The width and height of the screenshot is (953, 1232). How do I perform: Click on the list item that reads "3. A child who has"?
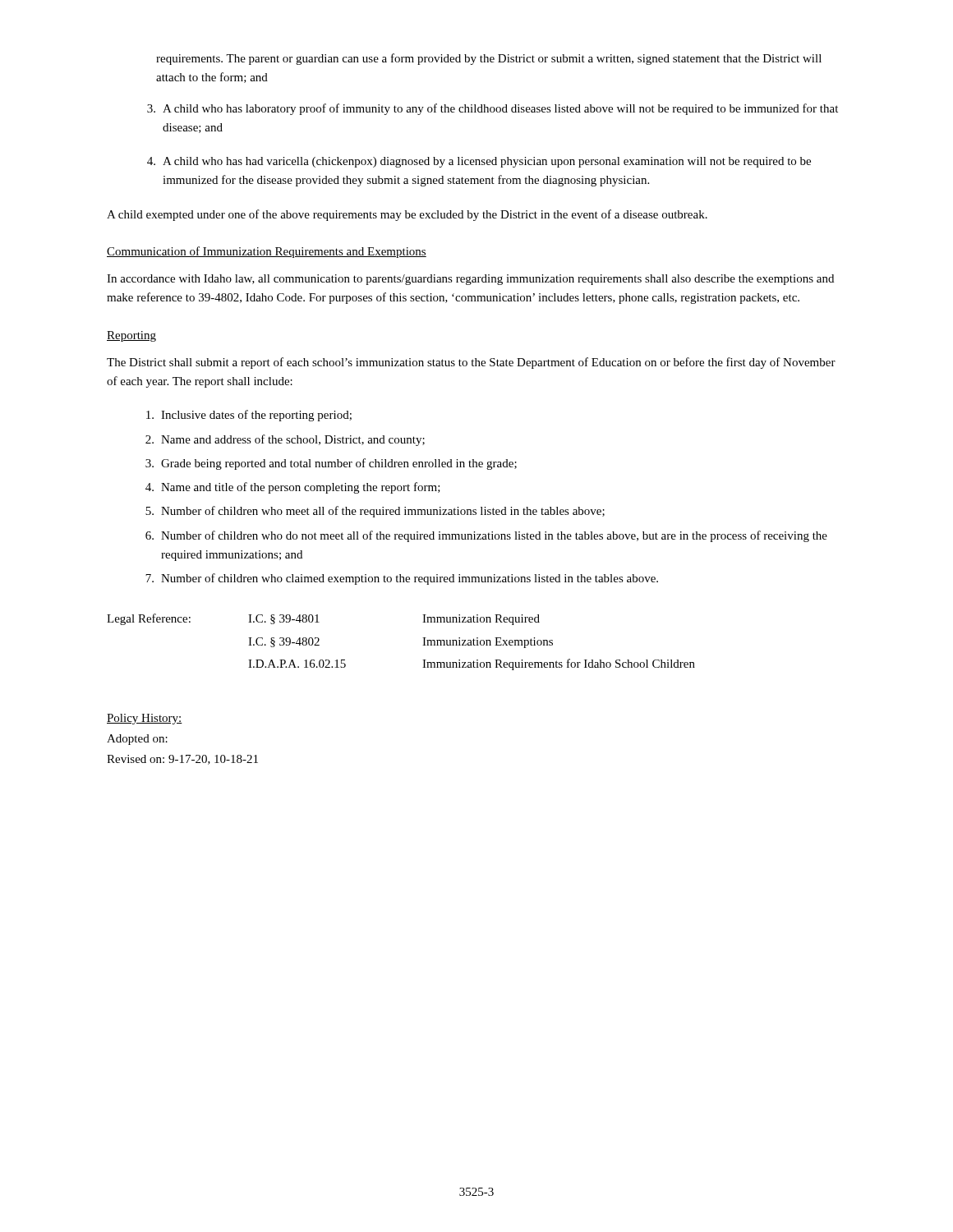489,118
